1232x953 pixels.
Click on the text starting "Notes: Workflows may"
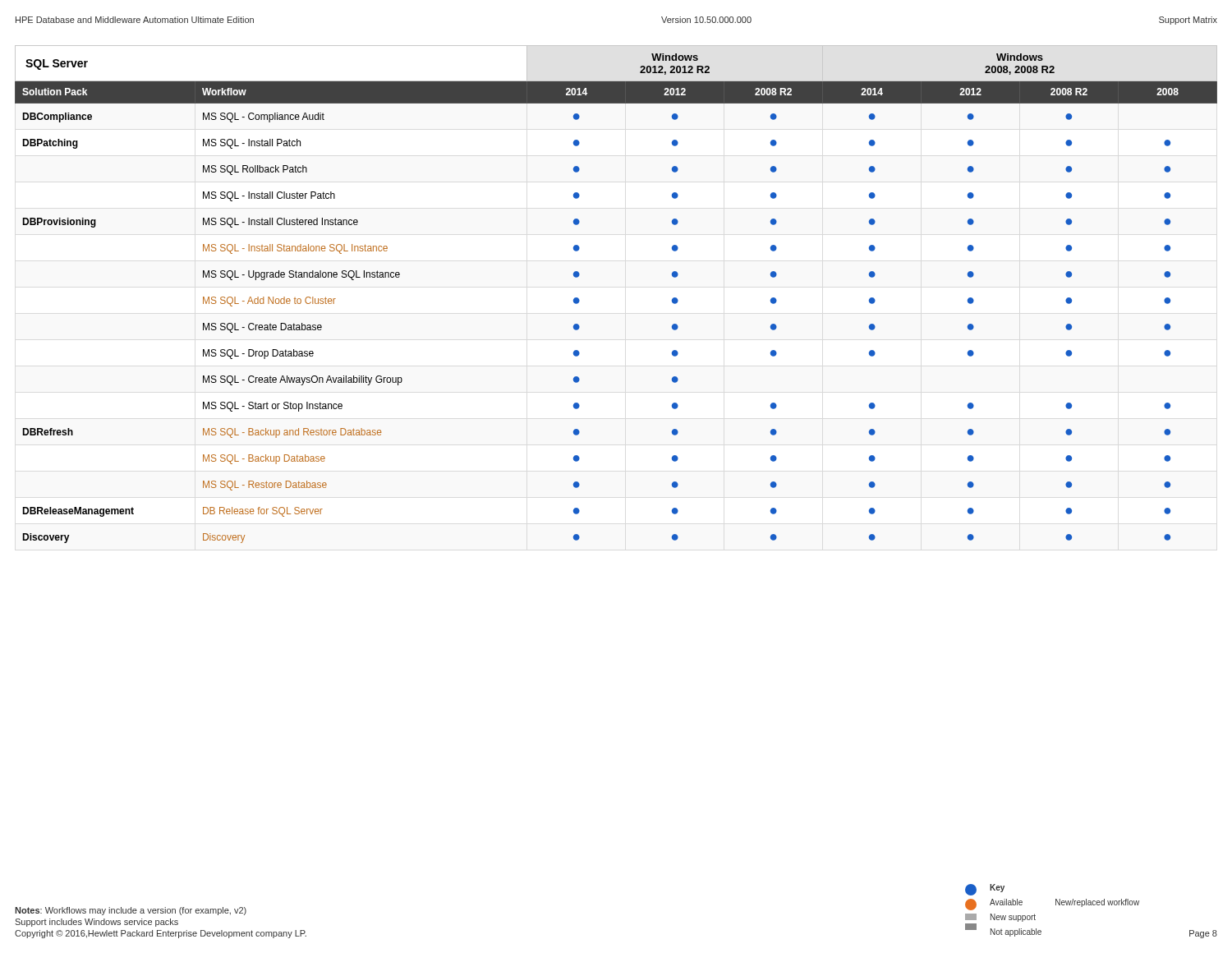pos(131,910)
